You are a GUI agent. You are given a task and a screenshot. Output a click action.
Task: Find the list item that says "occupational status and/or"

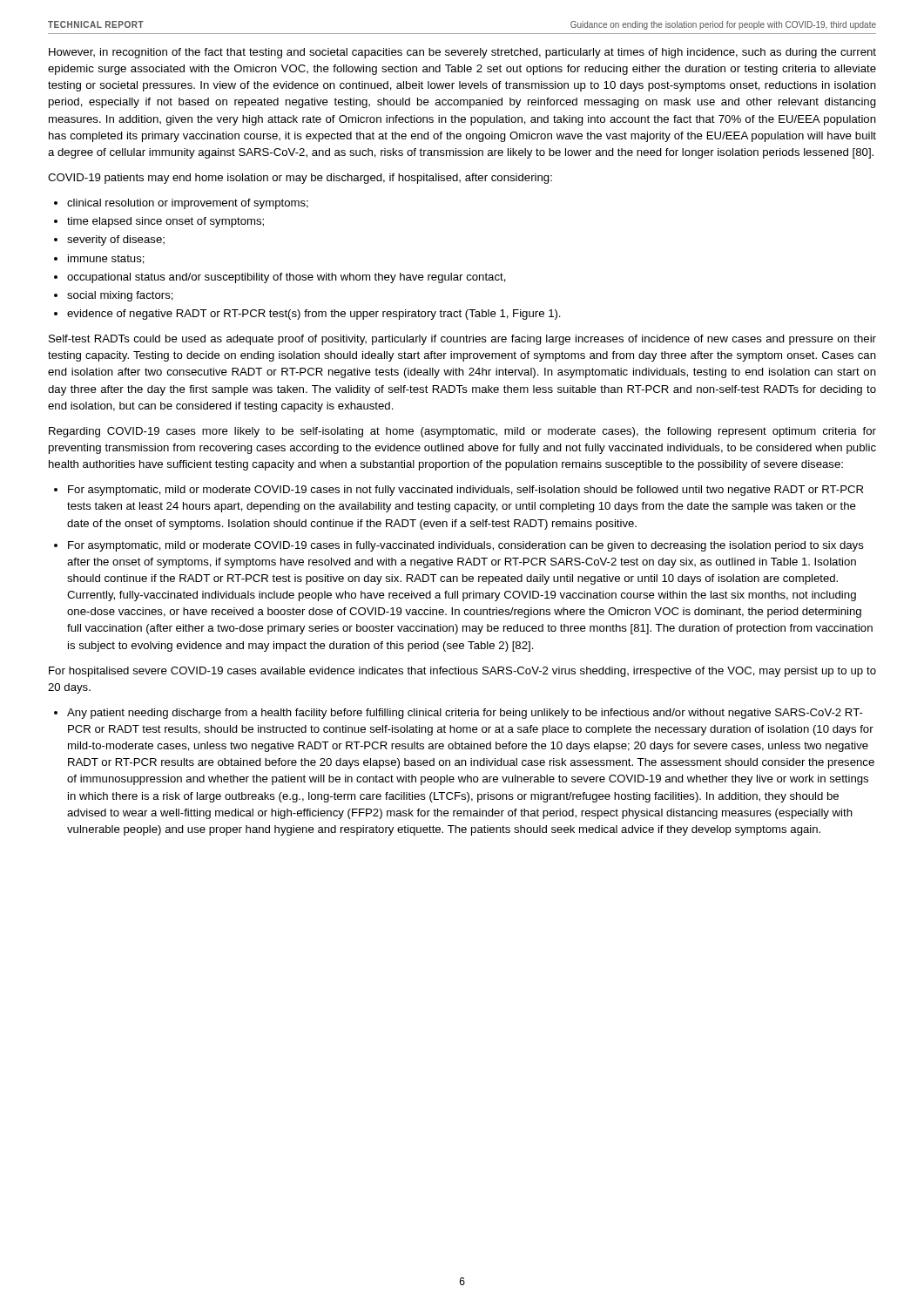pyautogui.click(x=287, y=276)
